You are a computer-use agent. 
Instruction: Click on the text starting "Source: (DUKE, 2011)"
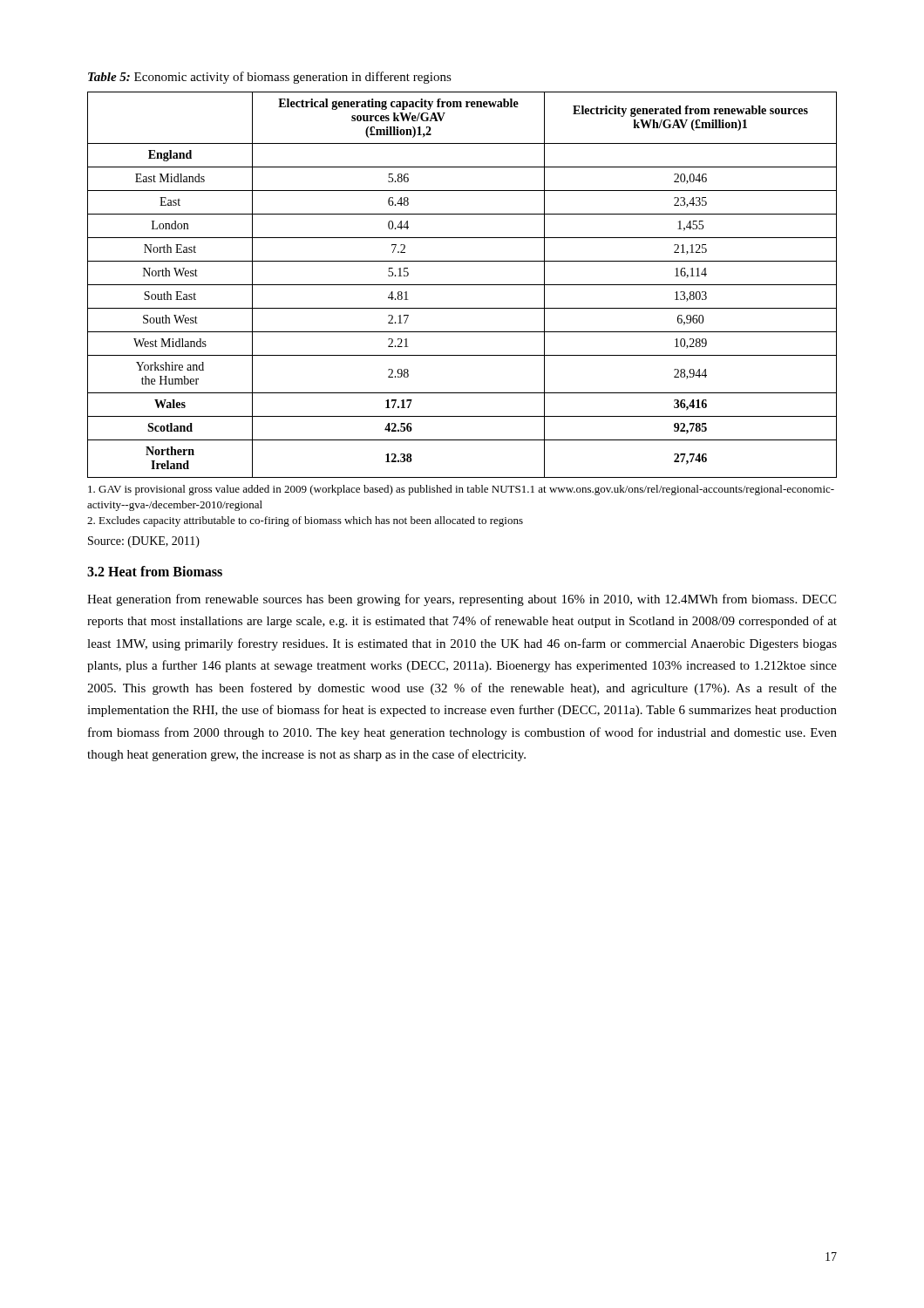[143, 541]
